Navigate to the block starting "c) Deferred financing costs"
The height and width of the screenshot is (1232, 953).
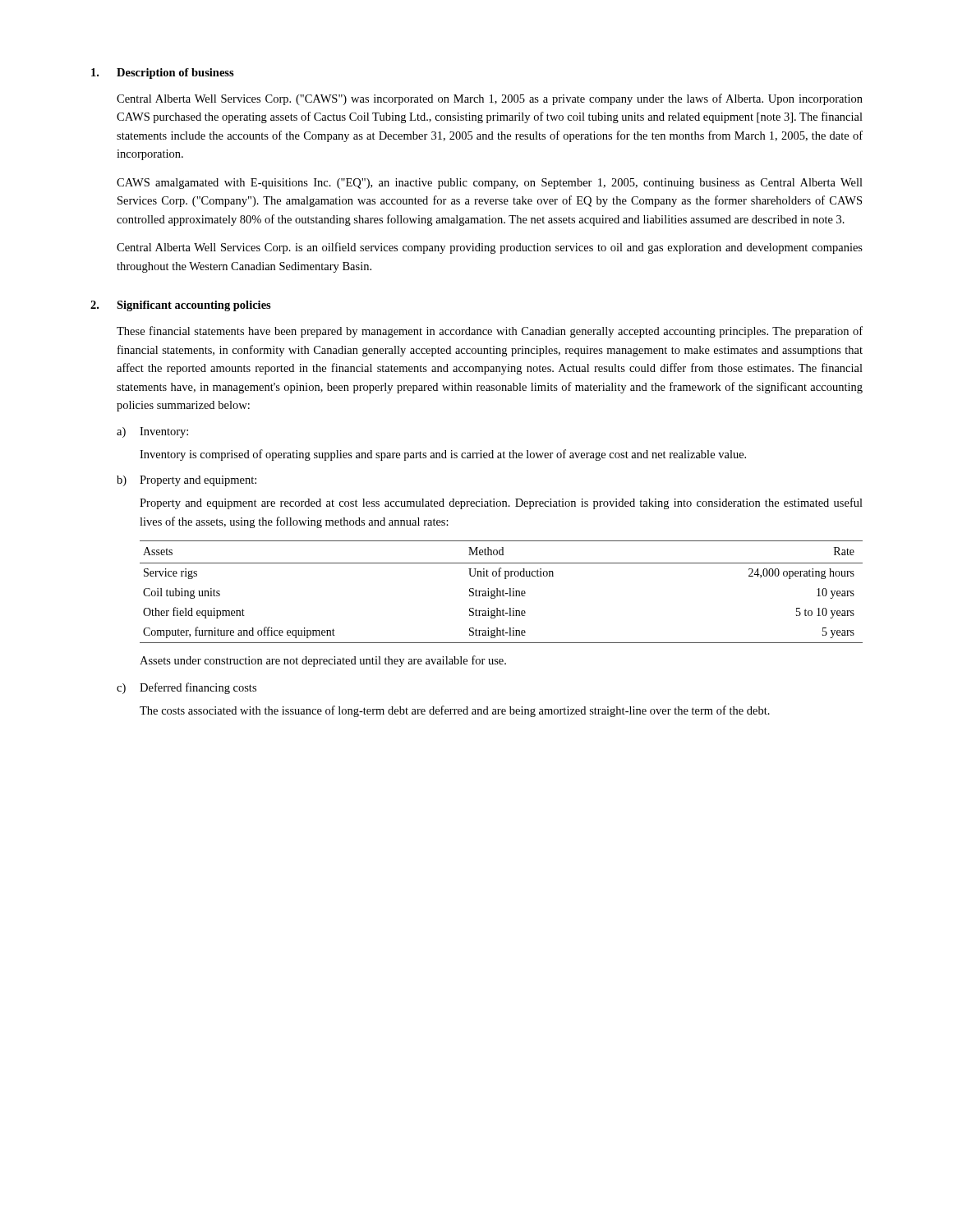coord(187,688)
